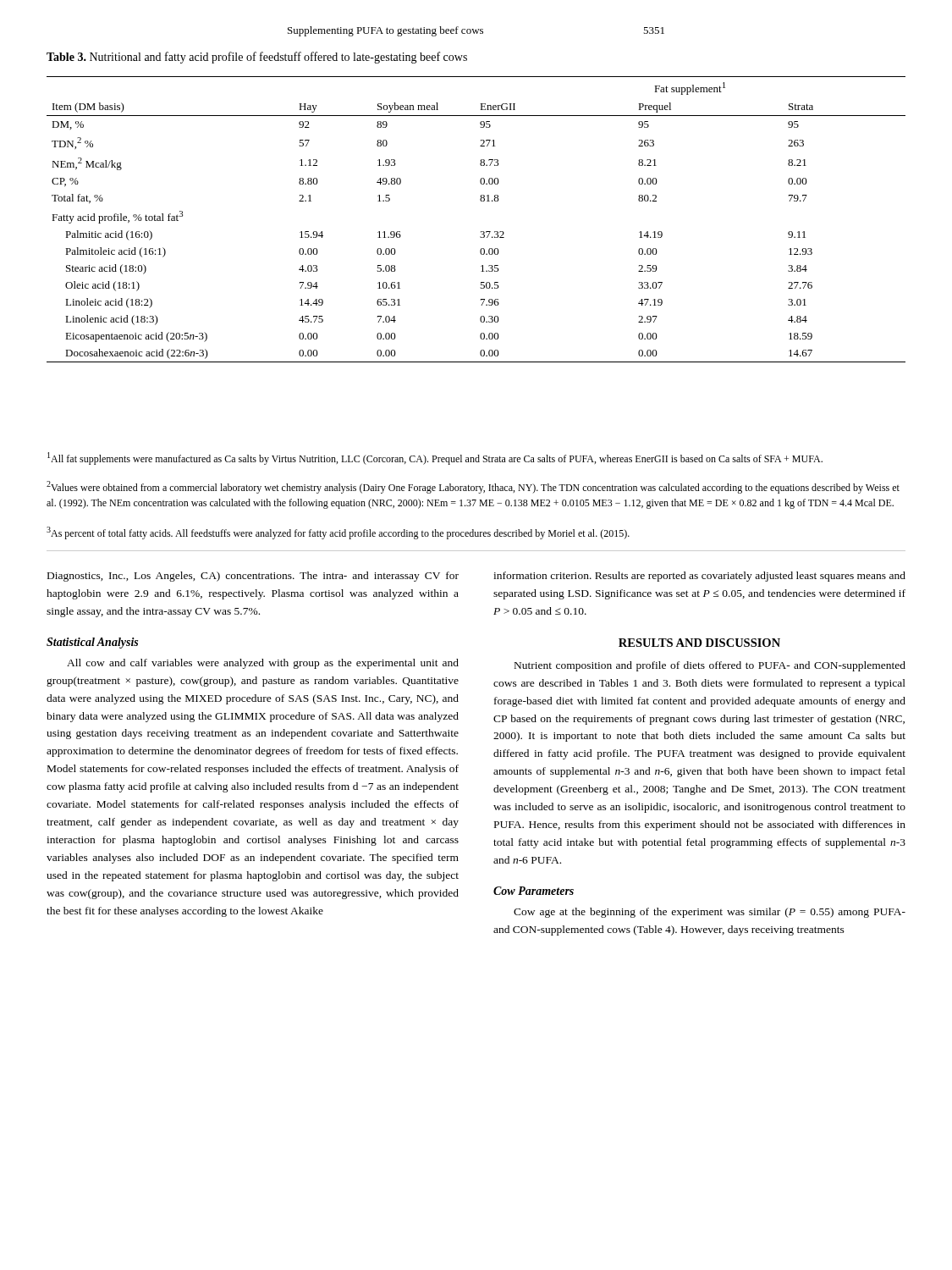952x1270 pixels.
Task: Select the region starting "Nutrient composition and"
Action: click(x=699, y=763)
